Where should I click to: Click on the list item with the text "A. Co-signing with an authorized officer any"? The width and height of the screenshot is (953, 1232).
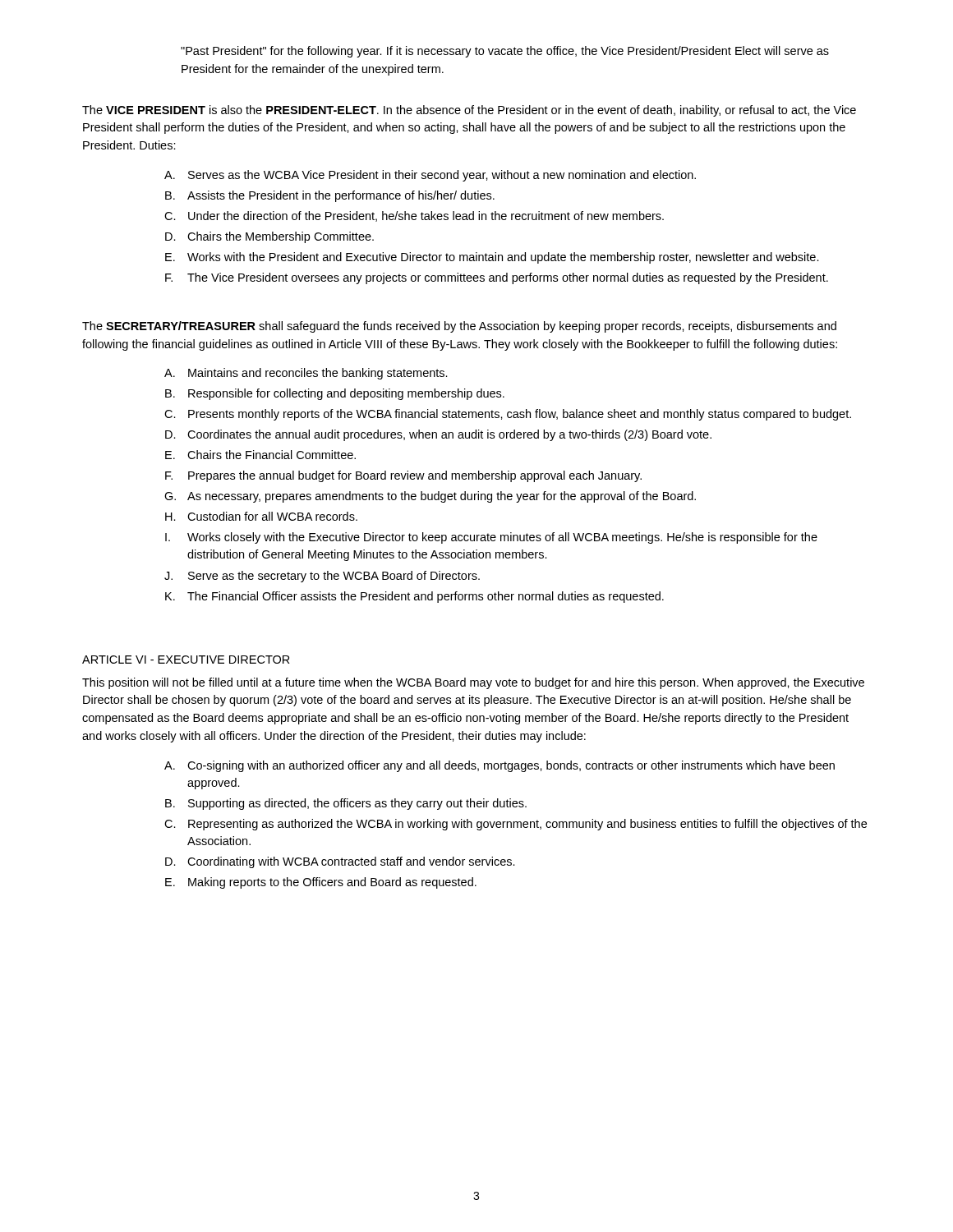pos(518,774)
